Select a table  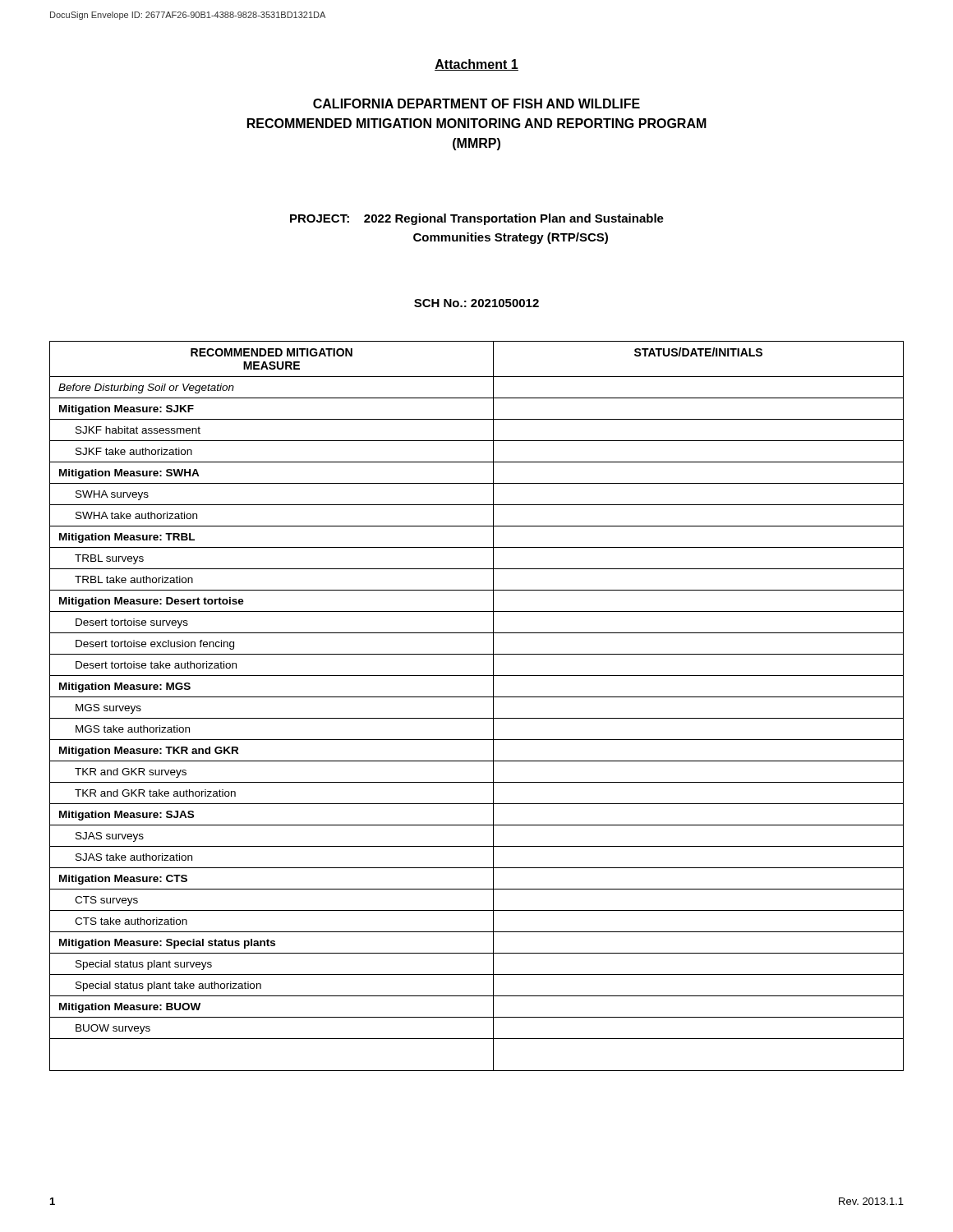point(476,706)
